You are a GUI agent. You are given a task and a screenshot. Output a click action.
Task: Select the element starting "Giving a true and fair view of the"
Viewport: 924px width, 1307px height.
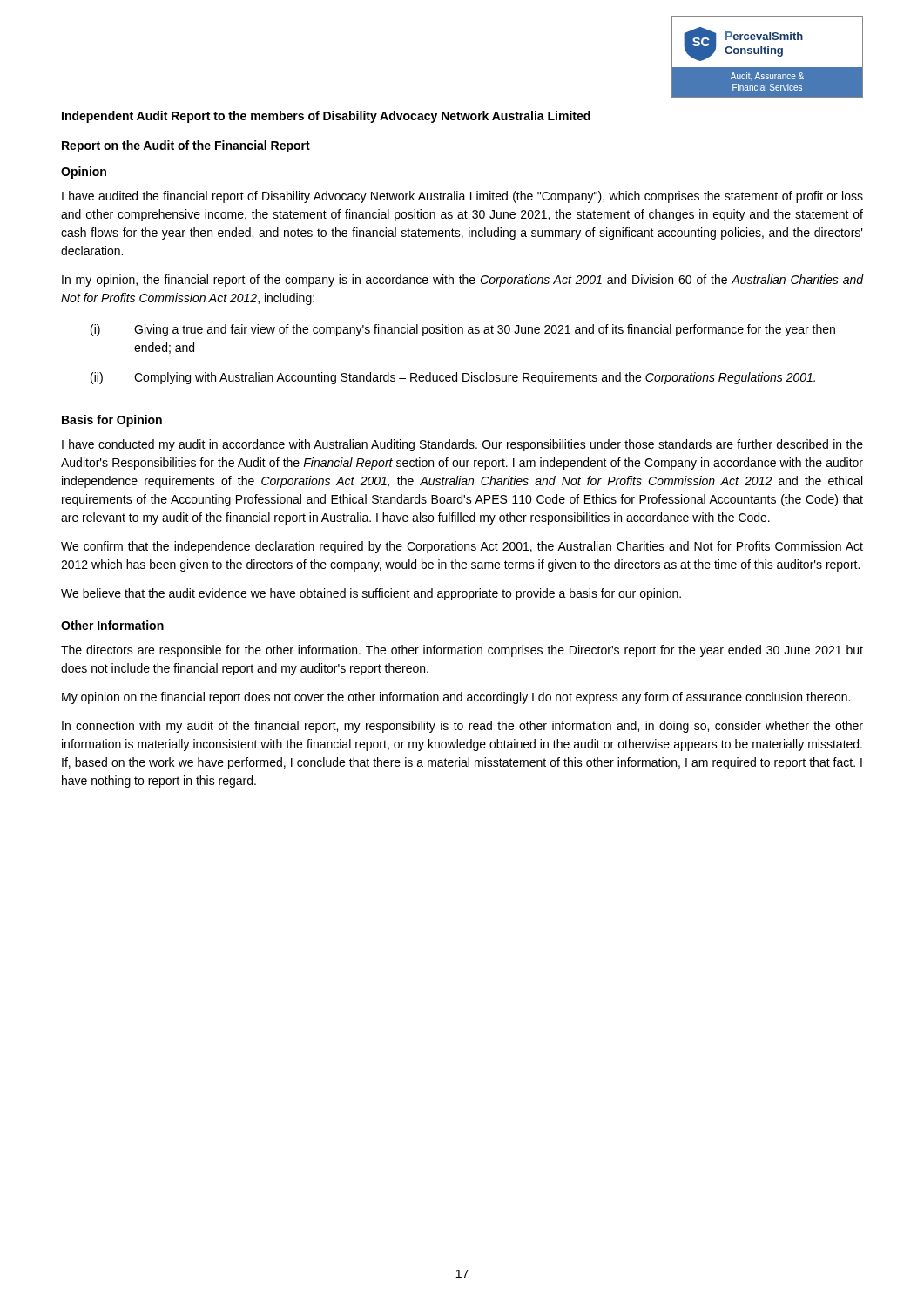pyautogui.click(x=485, y=339)
